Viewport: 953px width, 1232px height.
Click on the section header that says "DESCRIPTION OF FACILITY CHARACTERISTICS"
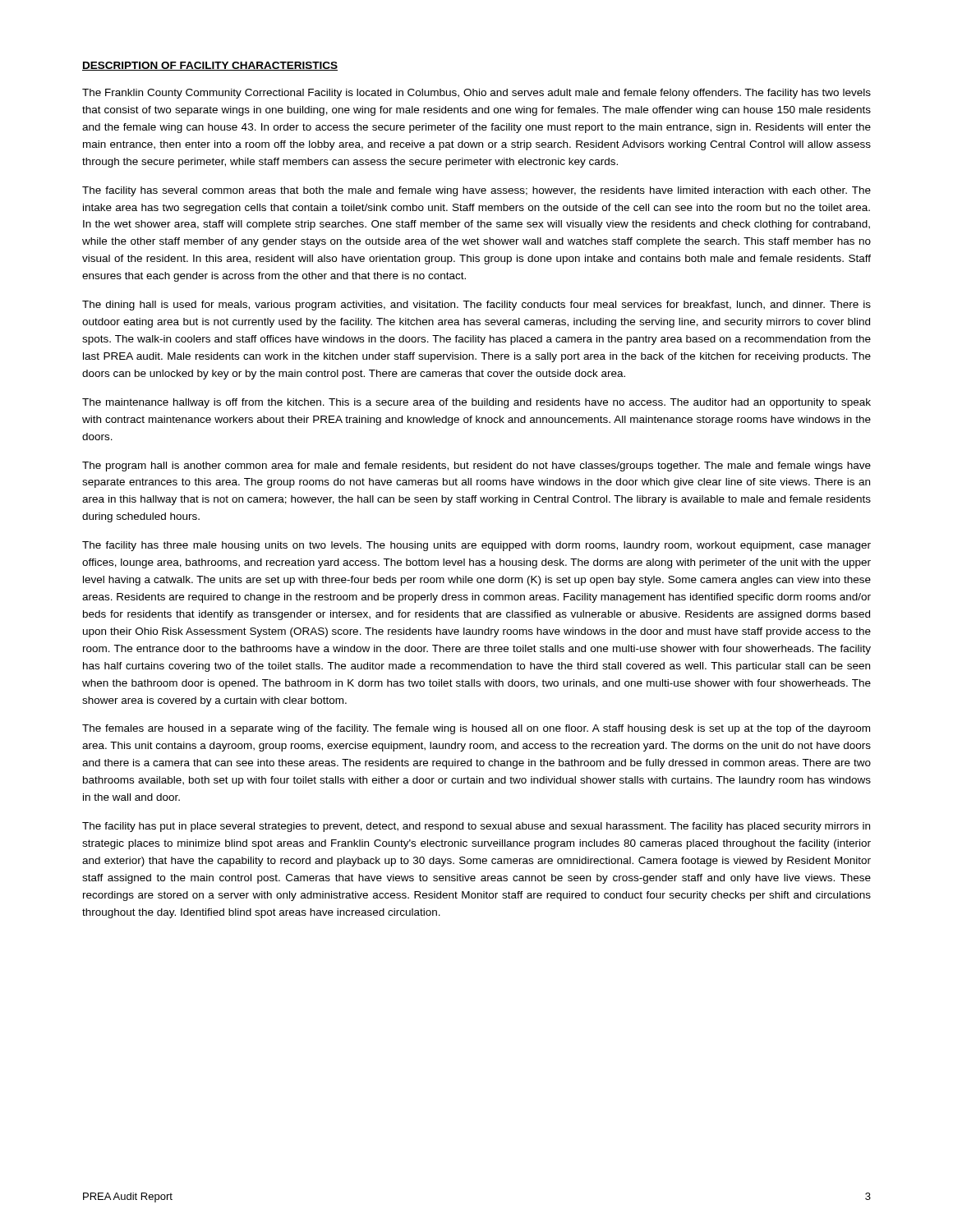pyautogui.click(x=210, y=65)
